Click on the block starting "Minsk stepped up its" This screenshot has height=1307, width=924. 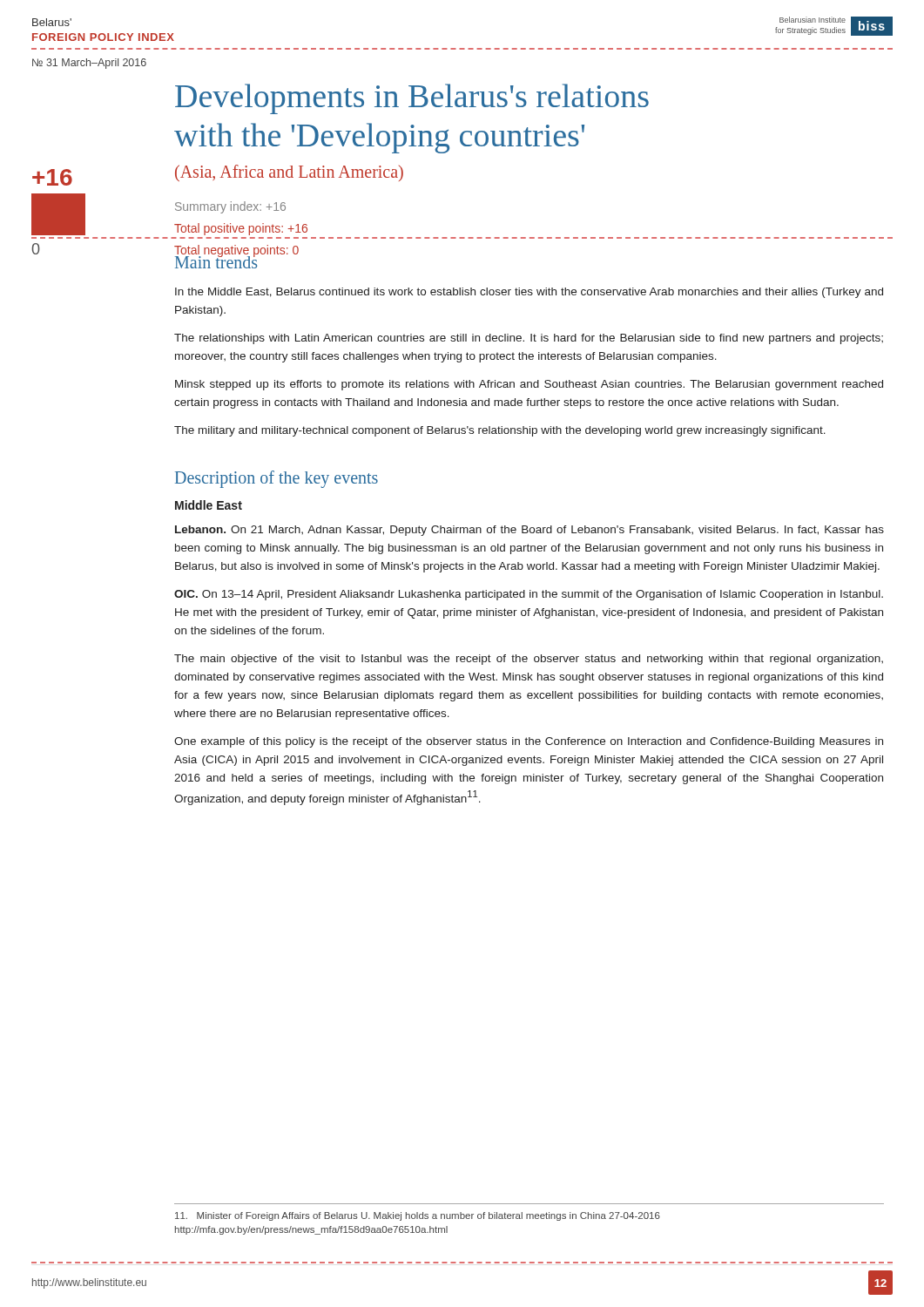click(529, 393)
